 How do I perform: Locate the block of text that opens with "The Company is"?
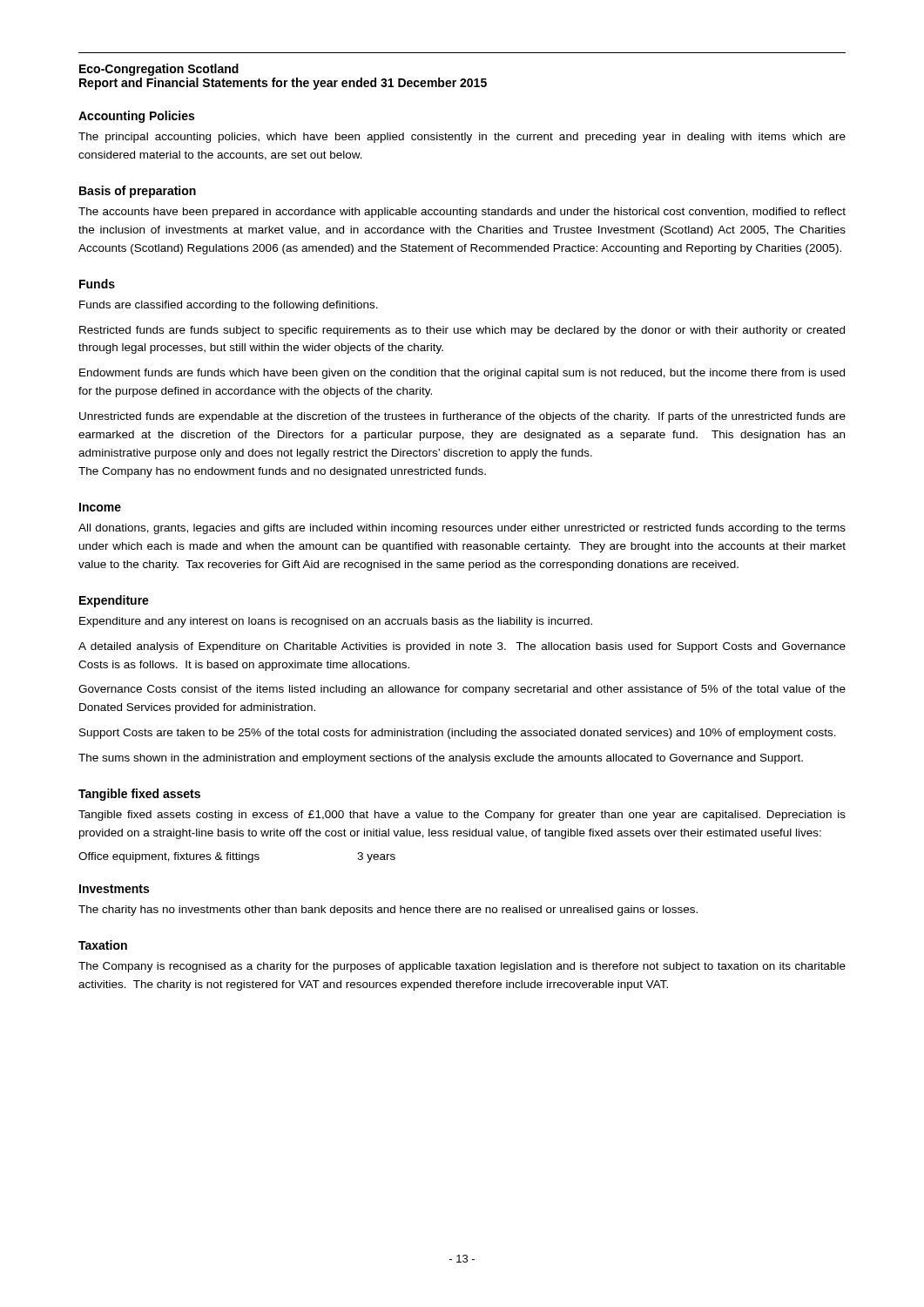[x=462, y=975]
